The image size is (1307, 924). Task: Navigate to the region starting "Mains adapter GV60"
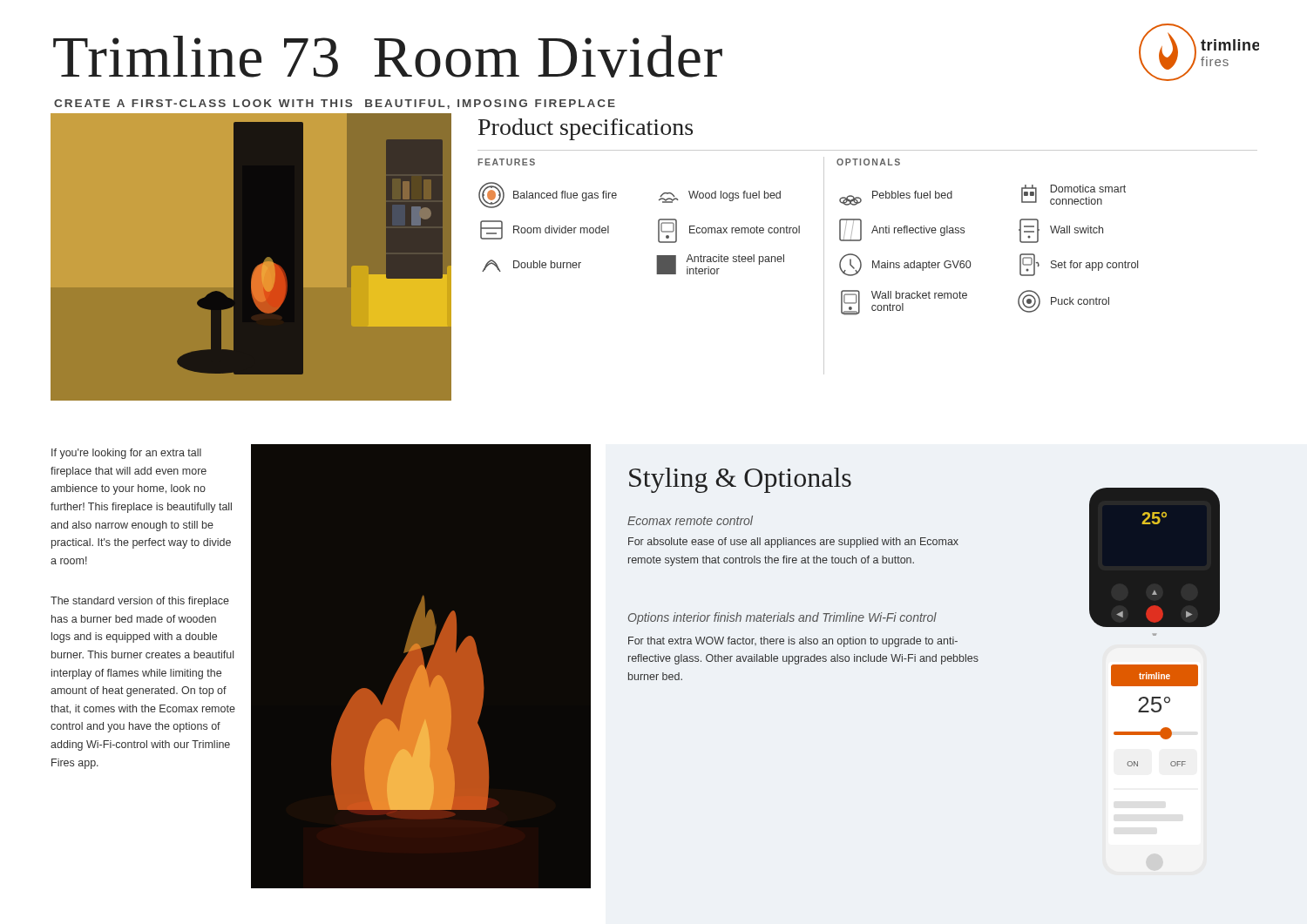904,265
